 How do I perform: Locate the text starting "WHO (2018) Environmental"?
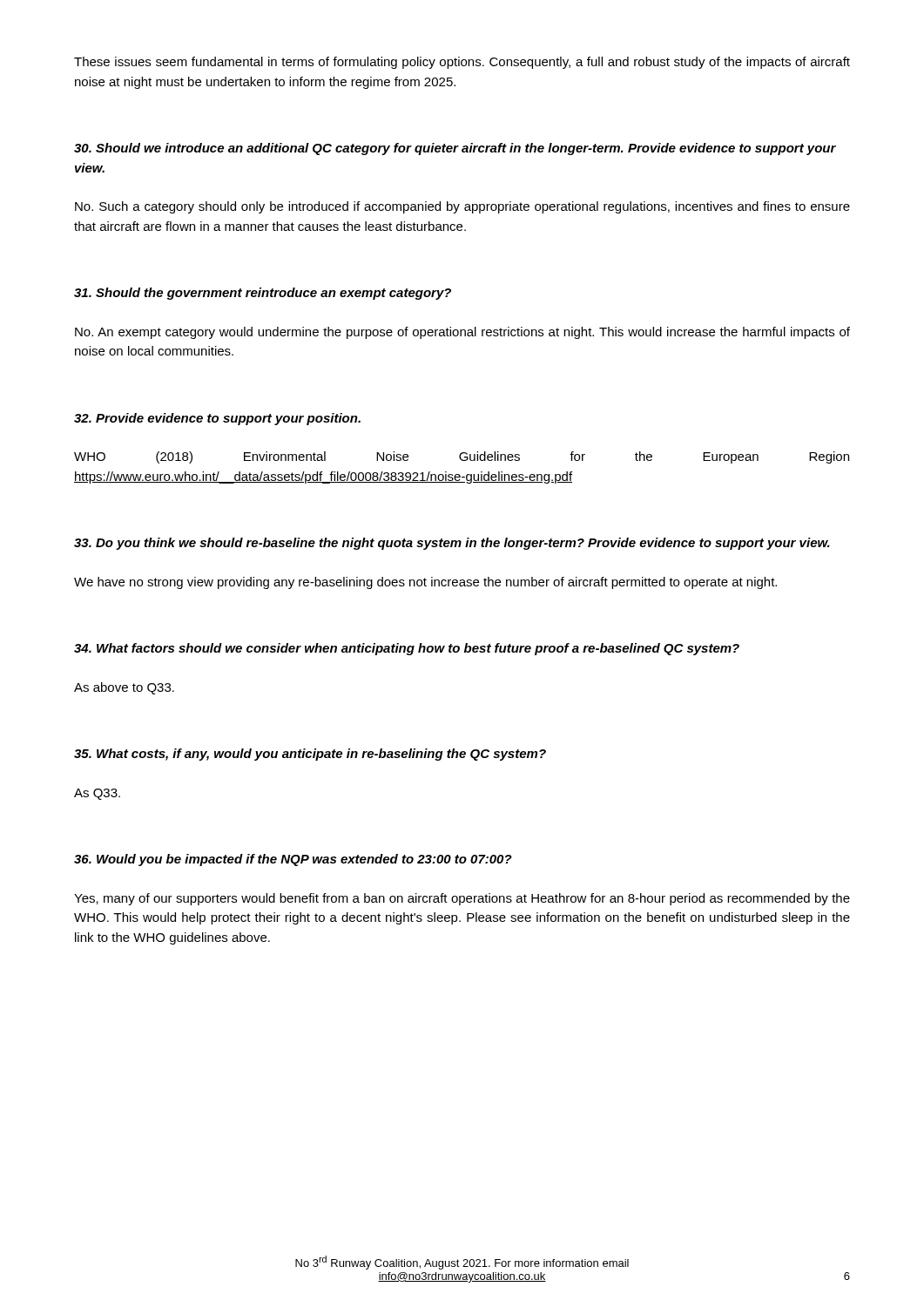(x=462, y=466)
